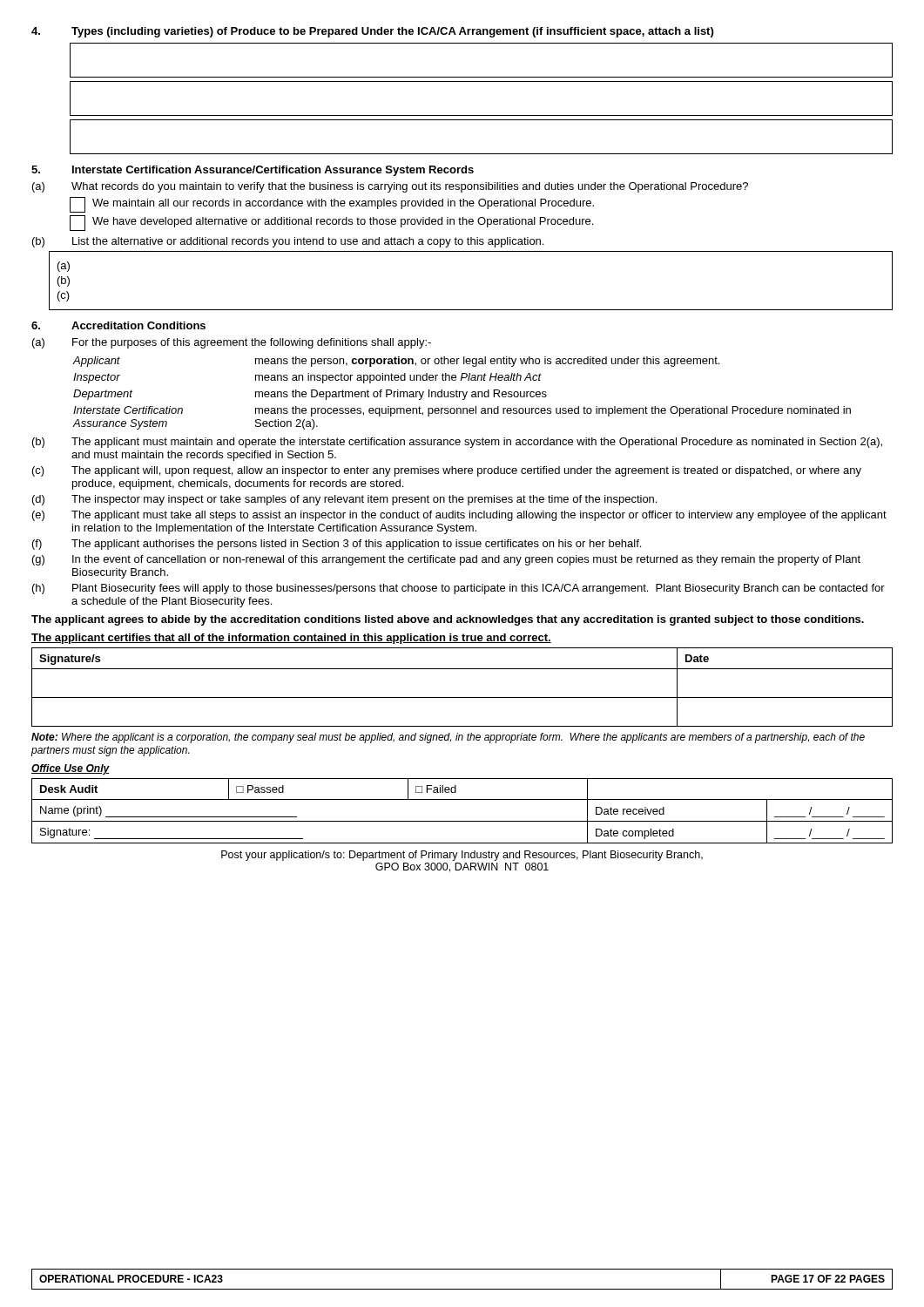Image resolution: width=924 pixels, height=1307 pixels.
Task: Point to the block beginning "For the purposes of this agreement the following"
Action: [x=251, y=342]
